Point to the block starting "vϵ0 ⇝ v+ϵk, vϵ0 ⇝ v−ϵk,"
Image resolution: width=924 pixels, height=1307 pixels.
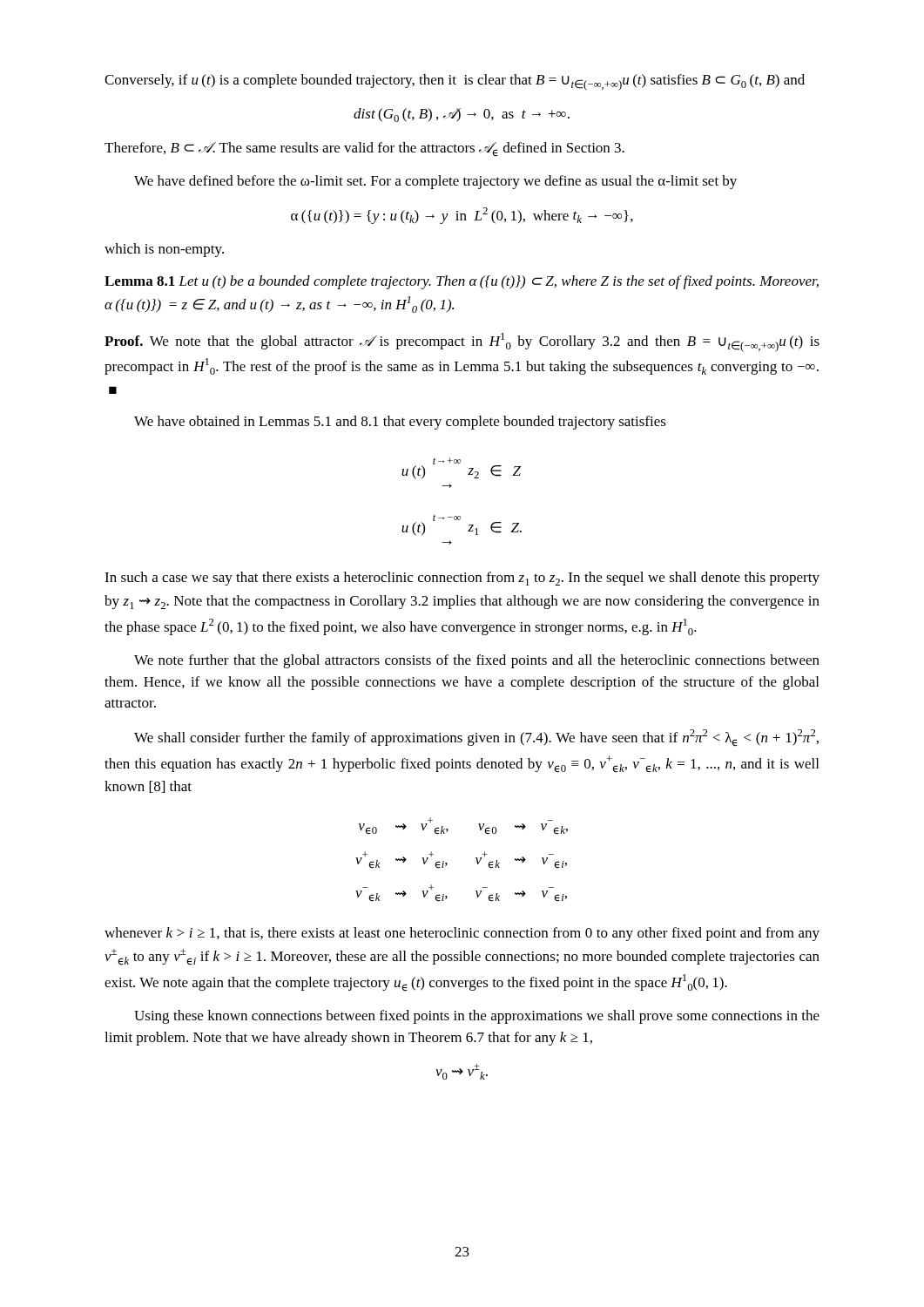click(x=426, y=826)
